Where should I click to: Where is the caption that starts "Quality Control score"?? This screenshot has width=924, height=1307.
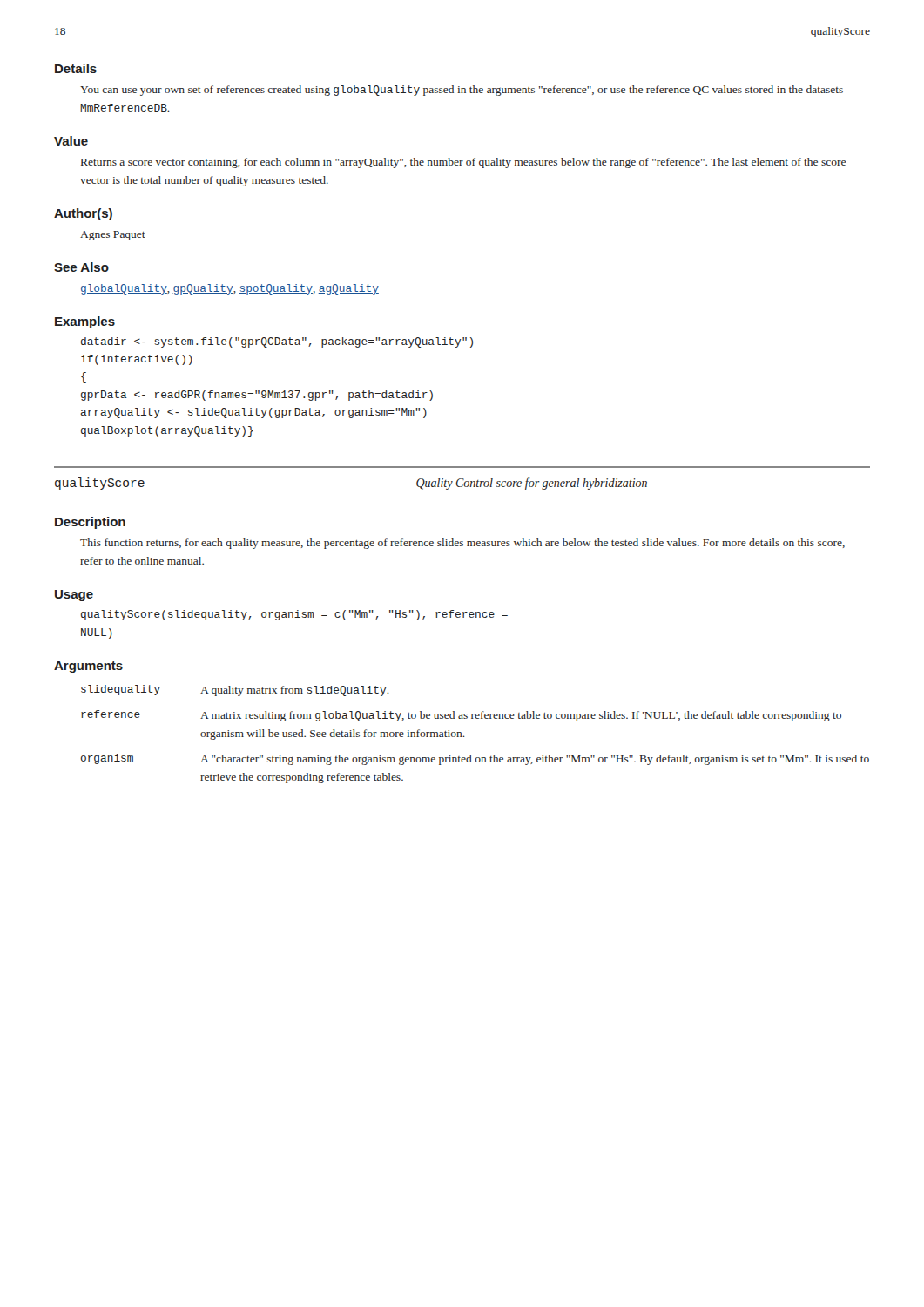532,483
